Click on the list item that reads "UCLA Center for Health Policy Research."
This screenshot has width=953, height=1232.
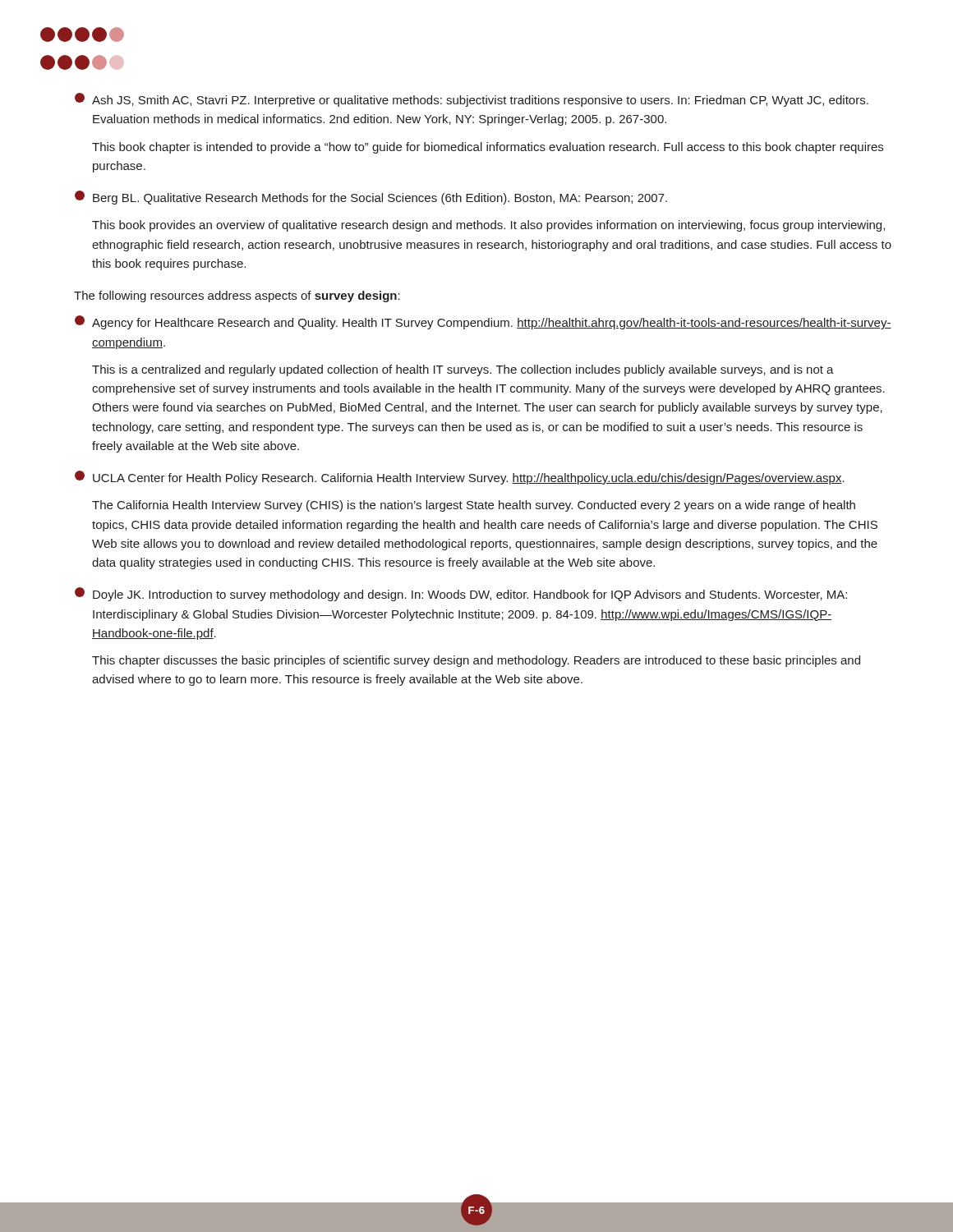coord(483,478)
